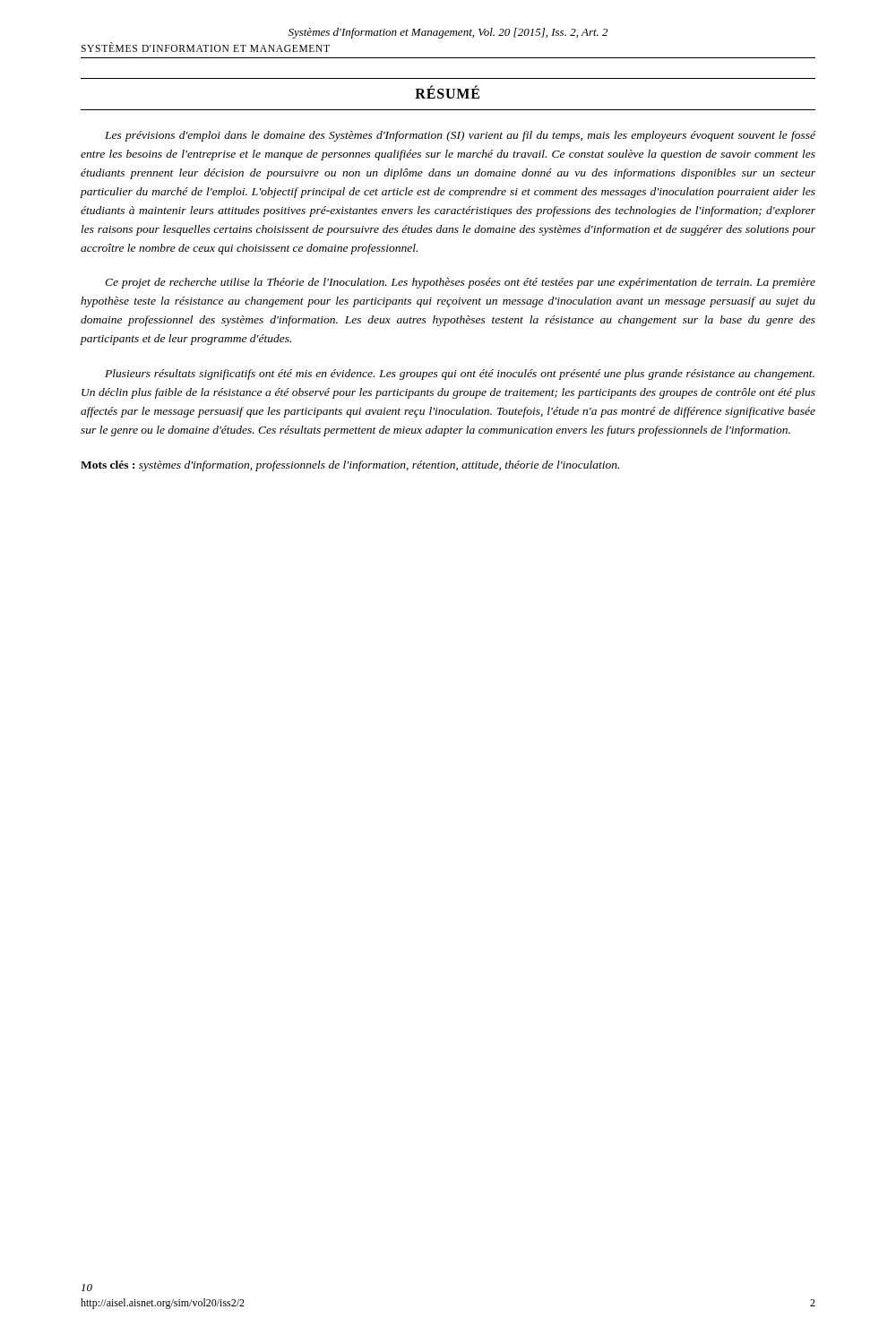Viewport: 896px width, 1344px height.
Task: Locate the section header
Action: pos(448,94)
